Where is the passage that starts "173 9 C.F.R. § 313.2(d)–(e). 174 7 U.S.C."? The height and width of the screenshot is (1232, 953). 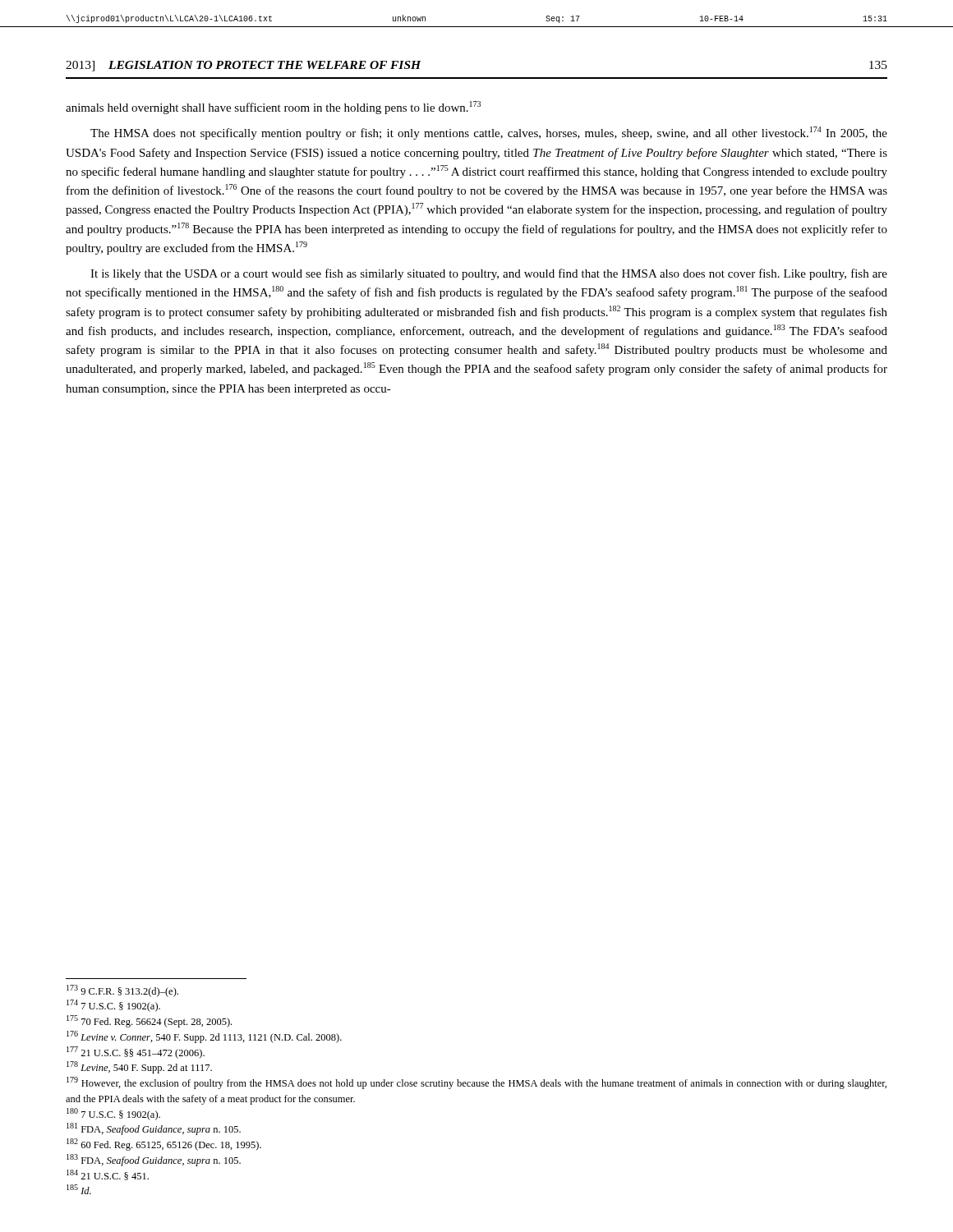476,1088
